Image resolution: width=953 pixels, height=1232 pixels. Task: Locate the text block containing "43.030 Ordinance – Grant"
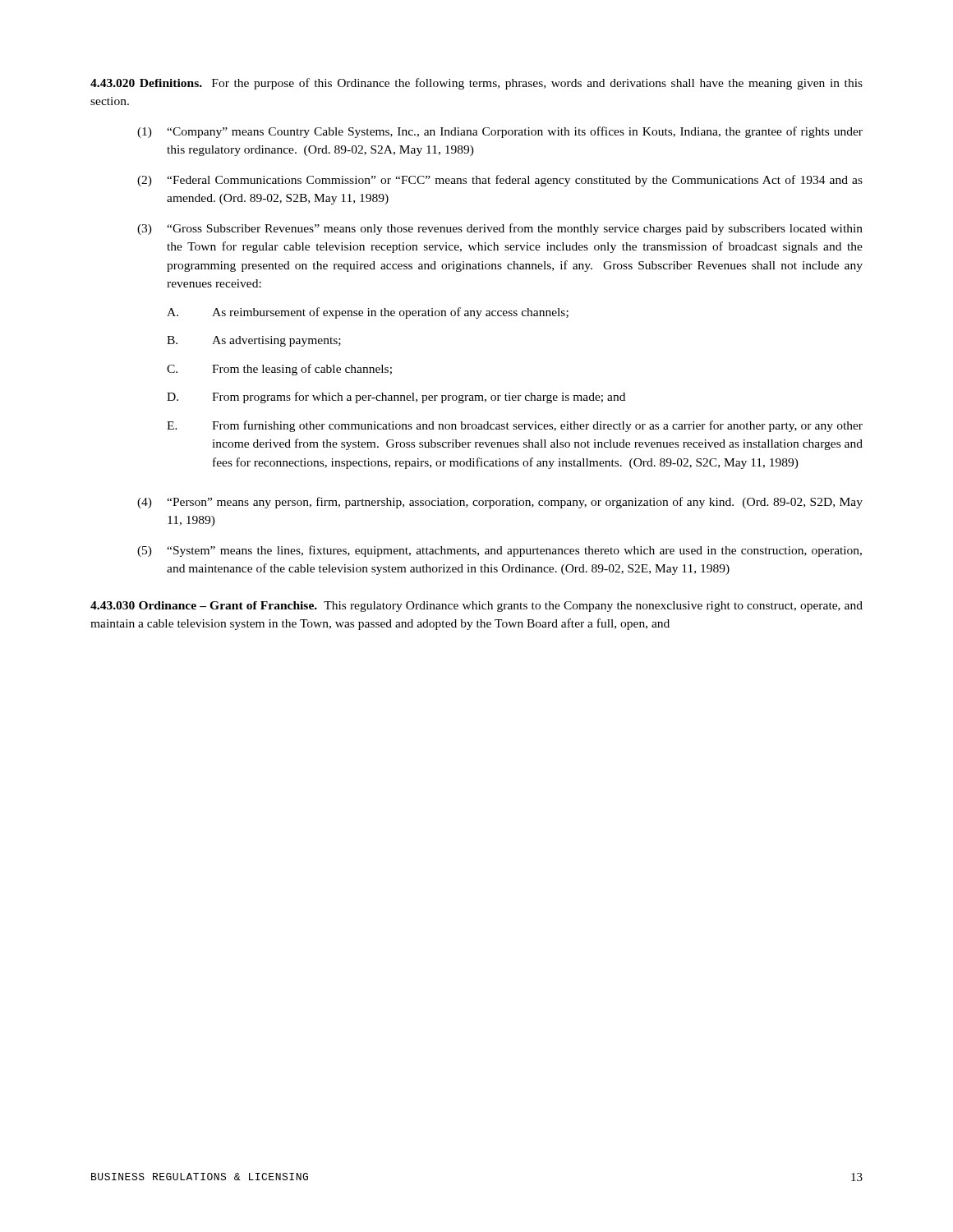[476, 614]
